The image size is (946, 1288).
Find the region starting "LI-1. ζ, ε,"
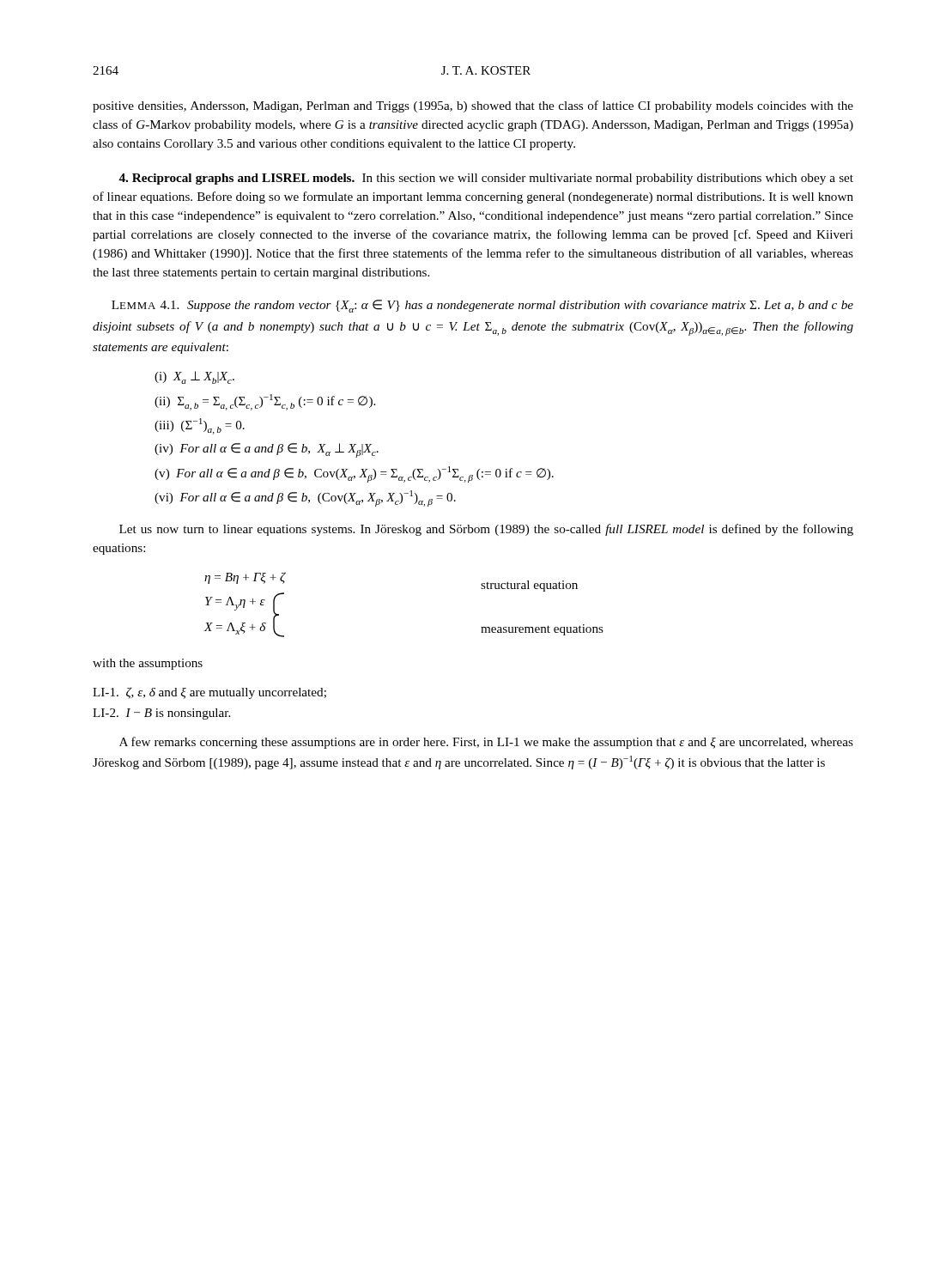point(210,692)
